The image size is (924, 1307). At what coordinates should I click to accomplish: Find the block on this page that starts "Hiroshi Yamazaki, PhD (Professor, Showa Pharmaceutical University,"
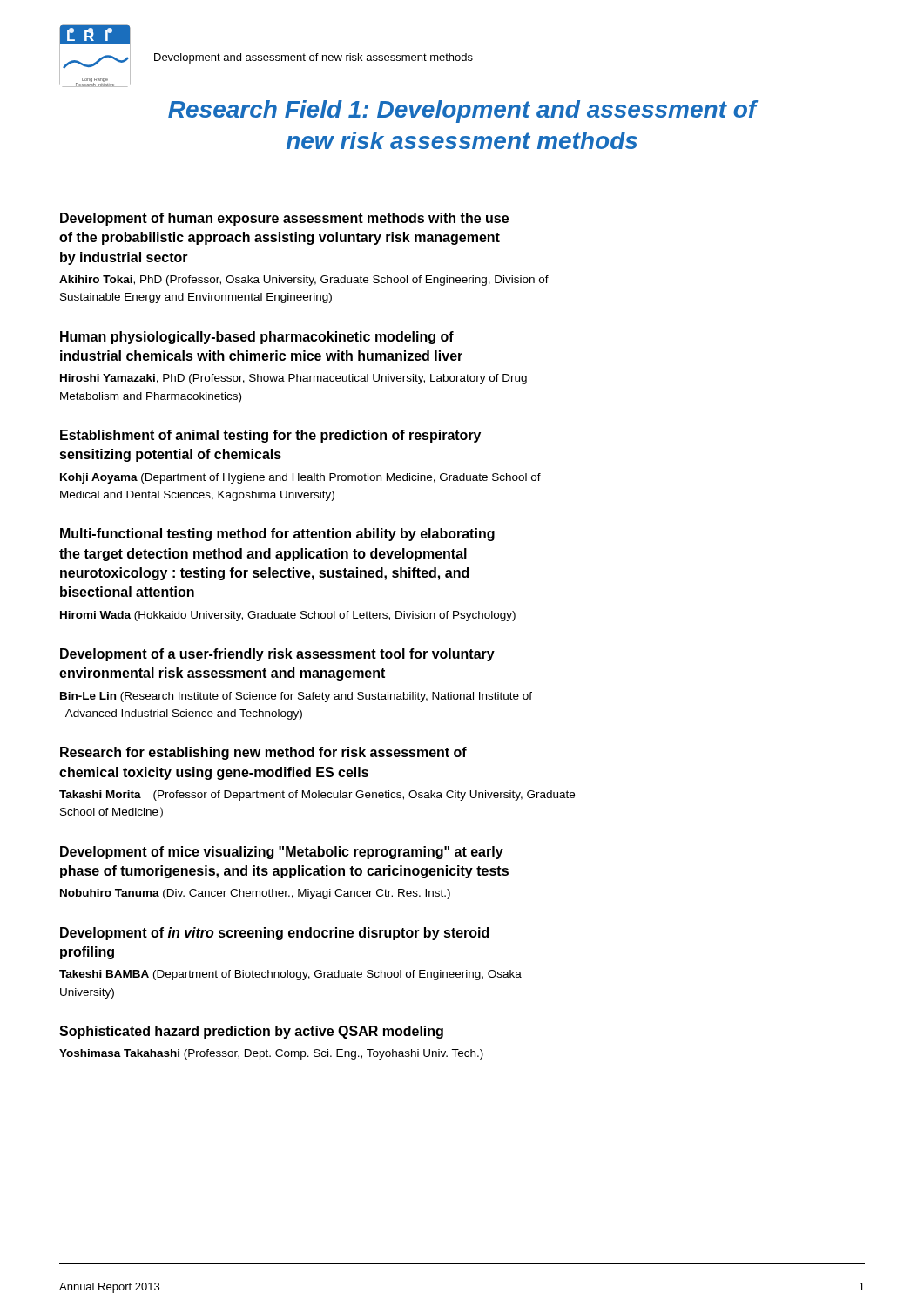[x=293, y=387]
